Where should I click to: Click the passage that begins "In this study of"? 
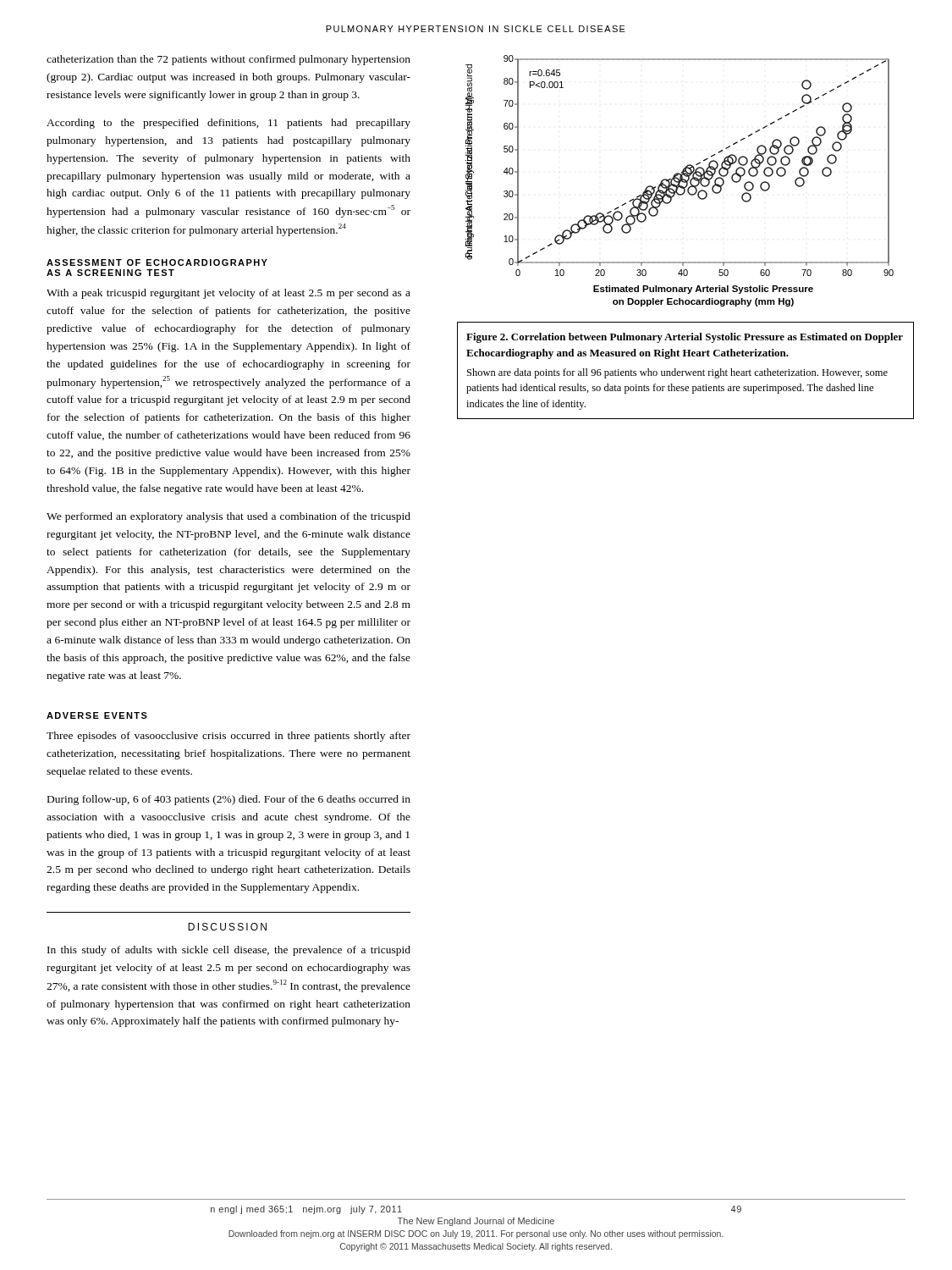(x=228, y=985)
